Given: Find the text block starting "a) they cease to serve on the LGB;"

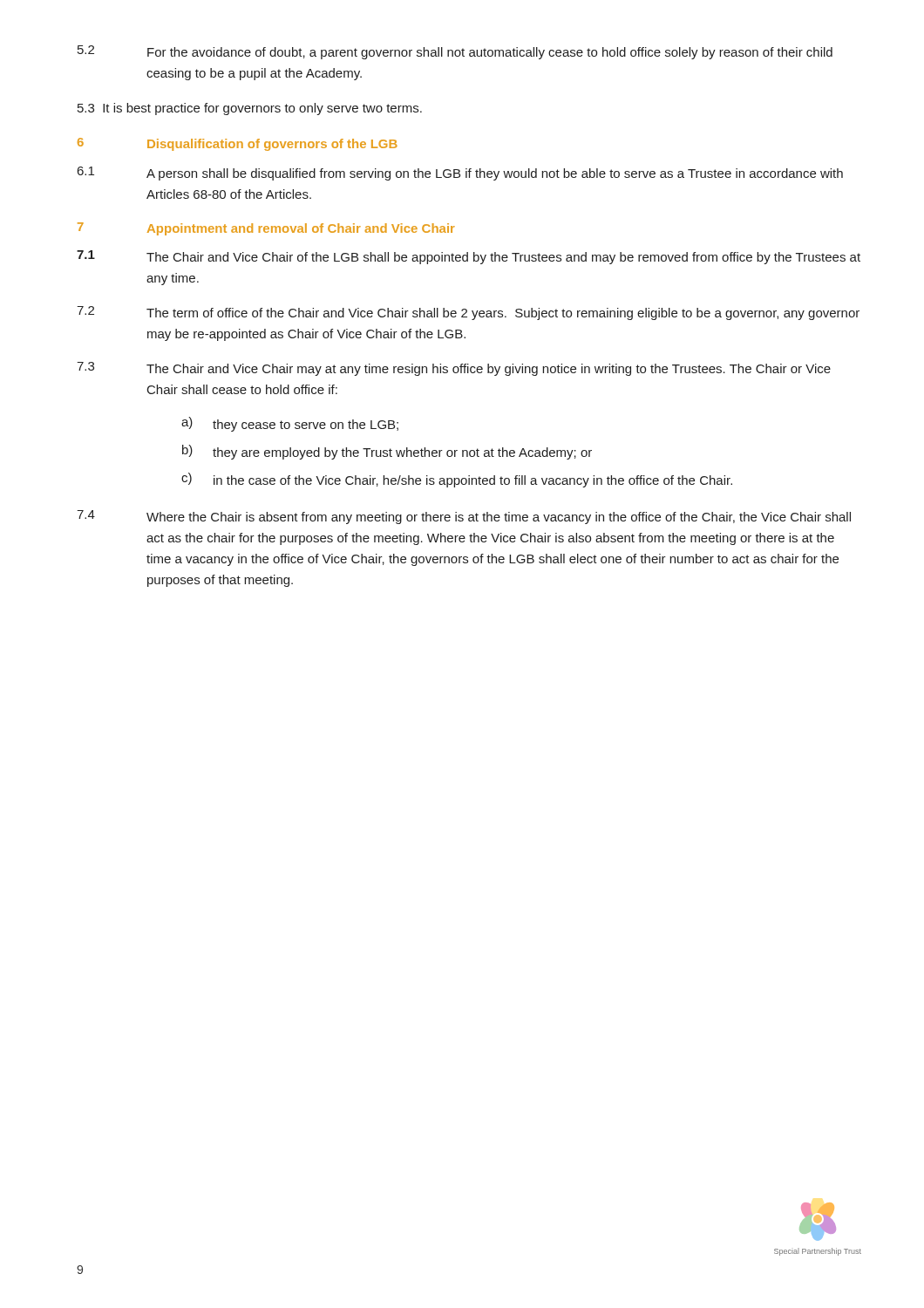Looking at the screenshot, I should point(290,424).
